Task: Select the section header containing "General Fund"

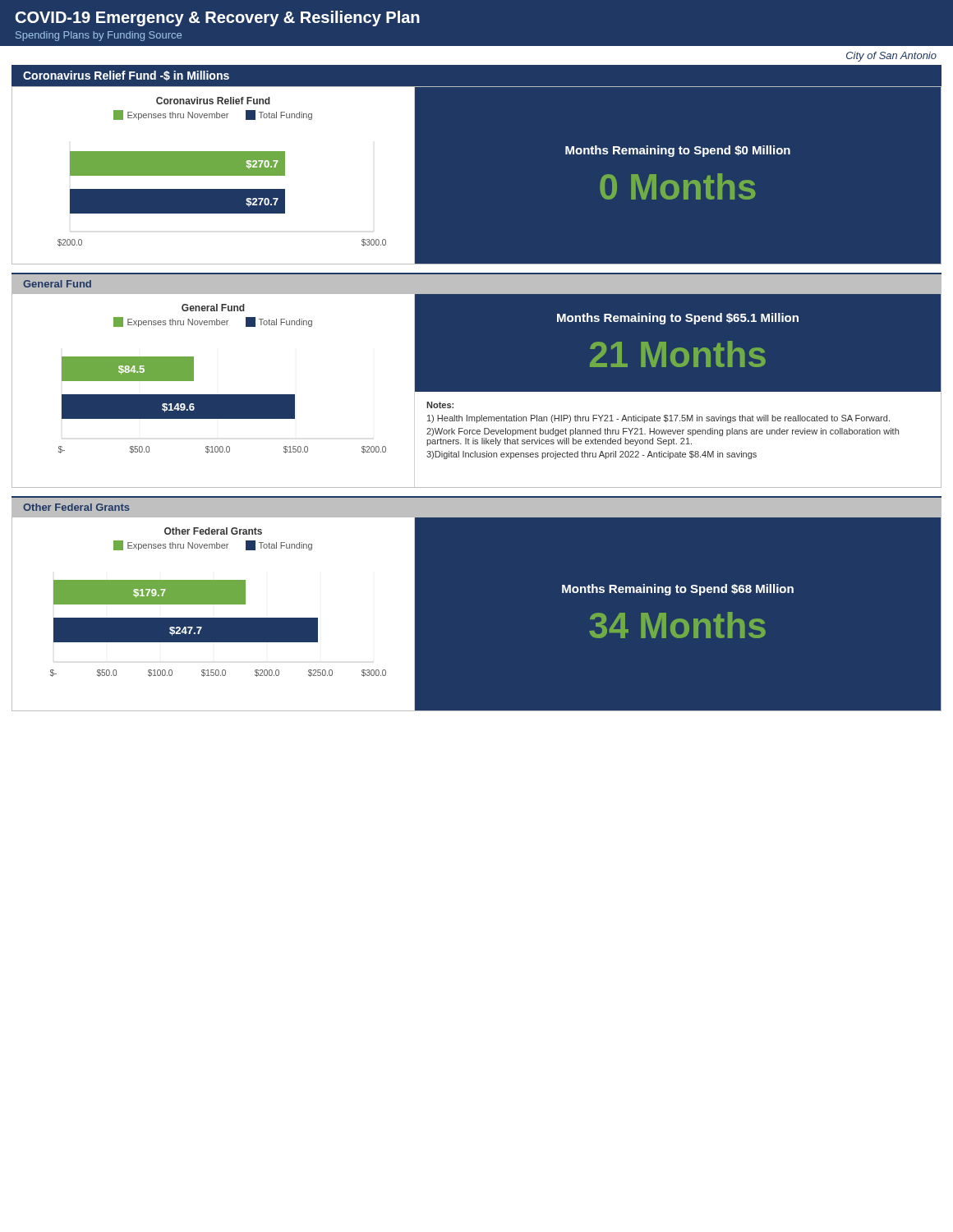Action: coord(57,284)
